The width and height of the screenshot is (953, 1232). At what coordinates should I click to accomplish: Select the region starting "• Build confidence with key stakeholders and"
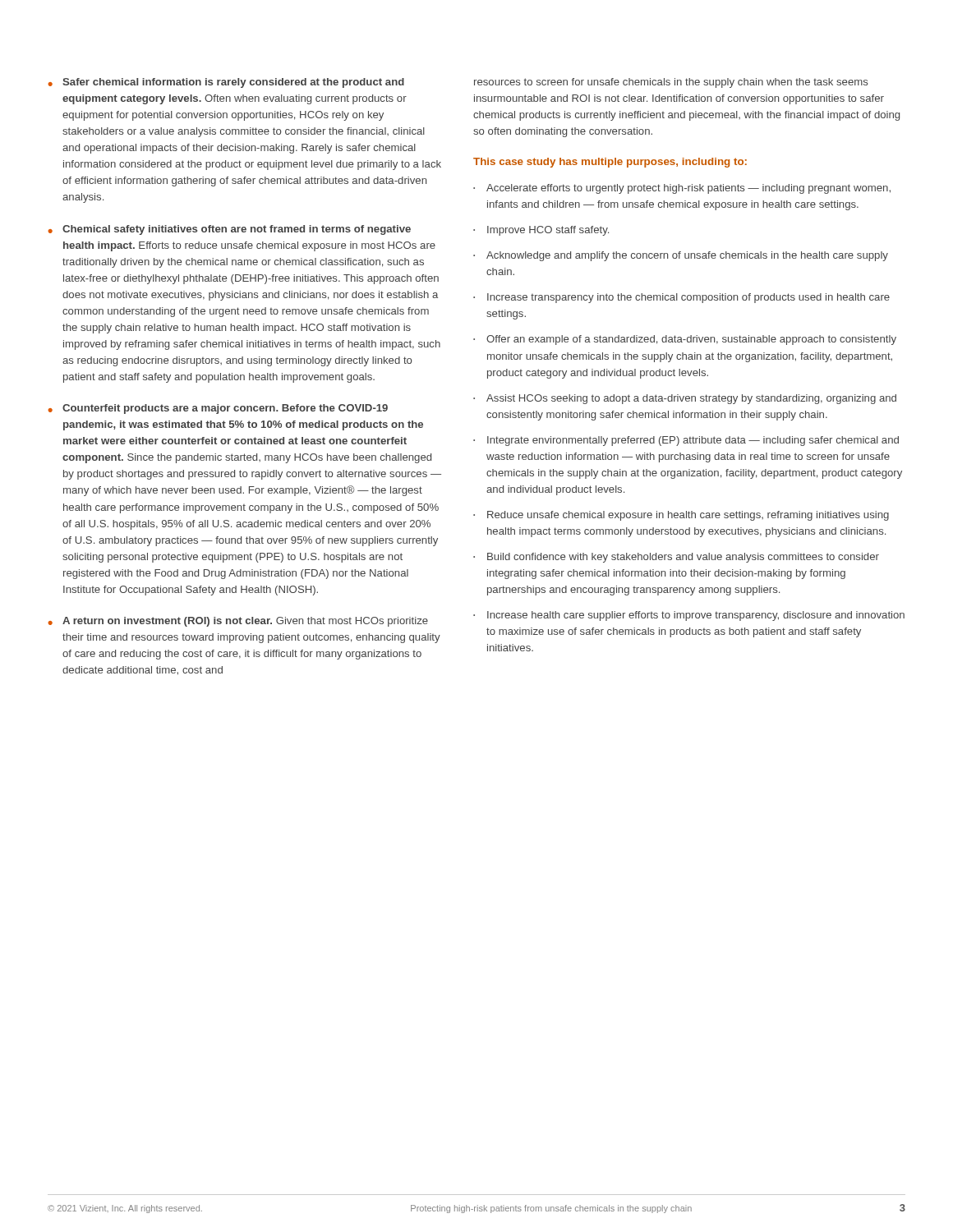tap(689, 573)
